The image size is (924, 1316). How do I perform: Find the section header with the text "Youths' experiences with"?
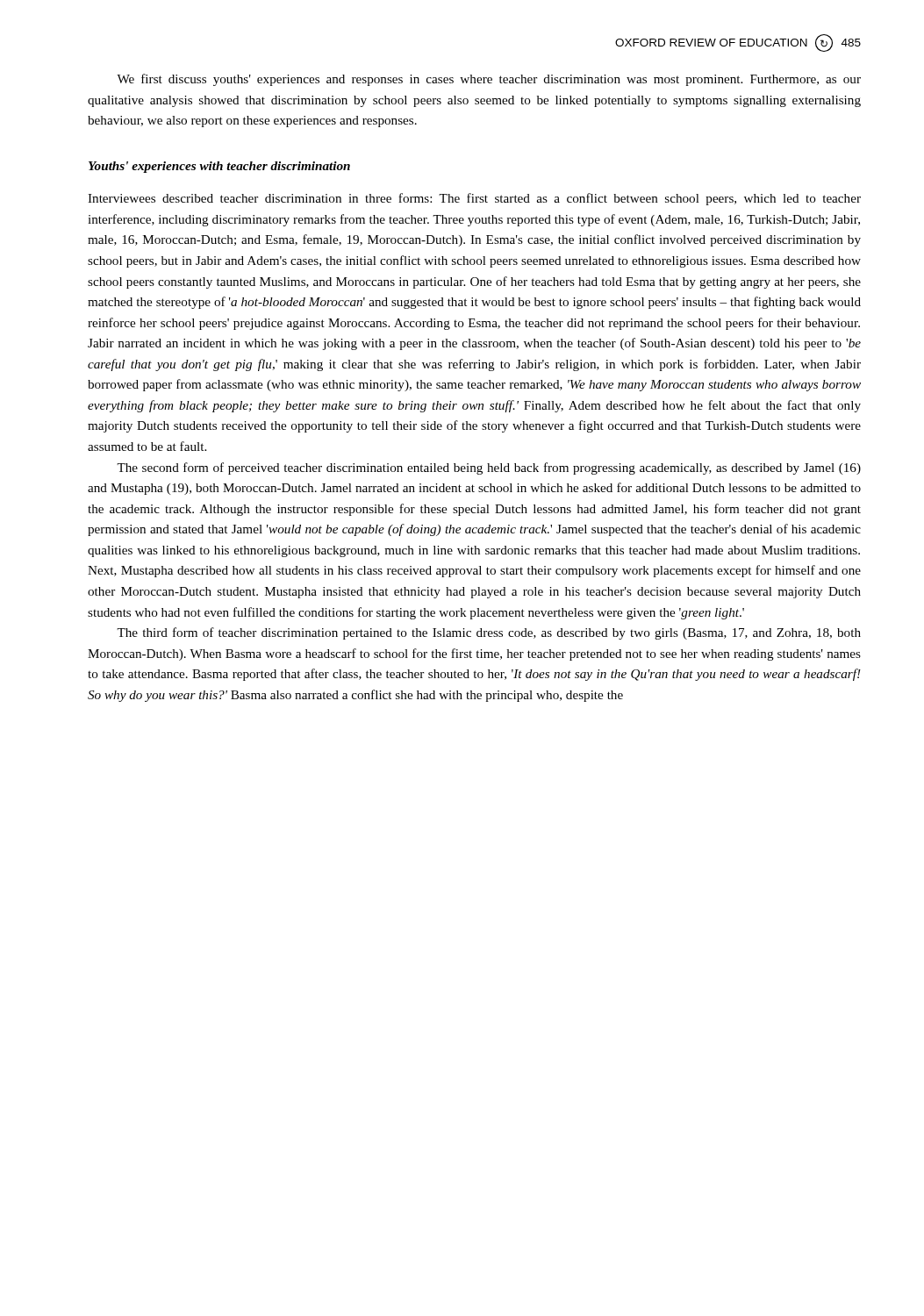219,165
